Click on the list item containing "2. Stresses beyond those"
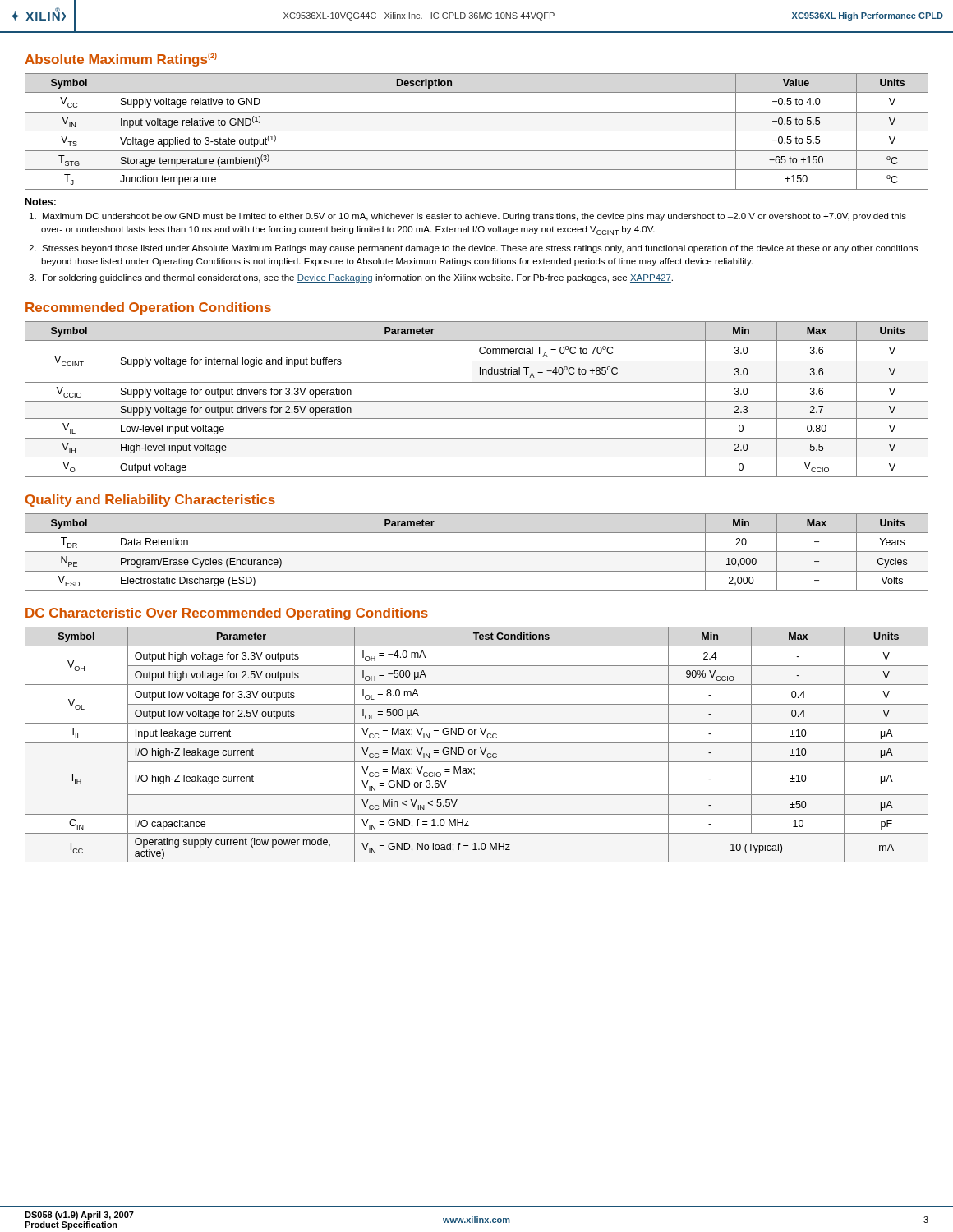Viewport: 953px width, 1232px height. tap(473, 254)
